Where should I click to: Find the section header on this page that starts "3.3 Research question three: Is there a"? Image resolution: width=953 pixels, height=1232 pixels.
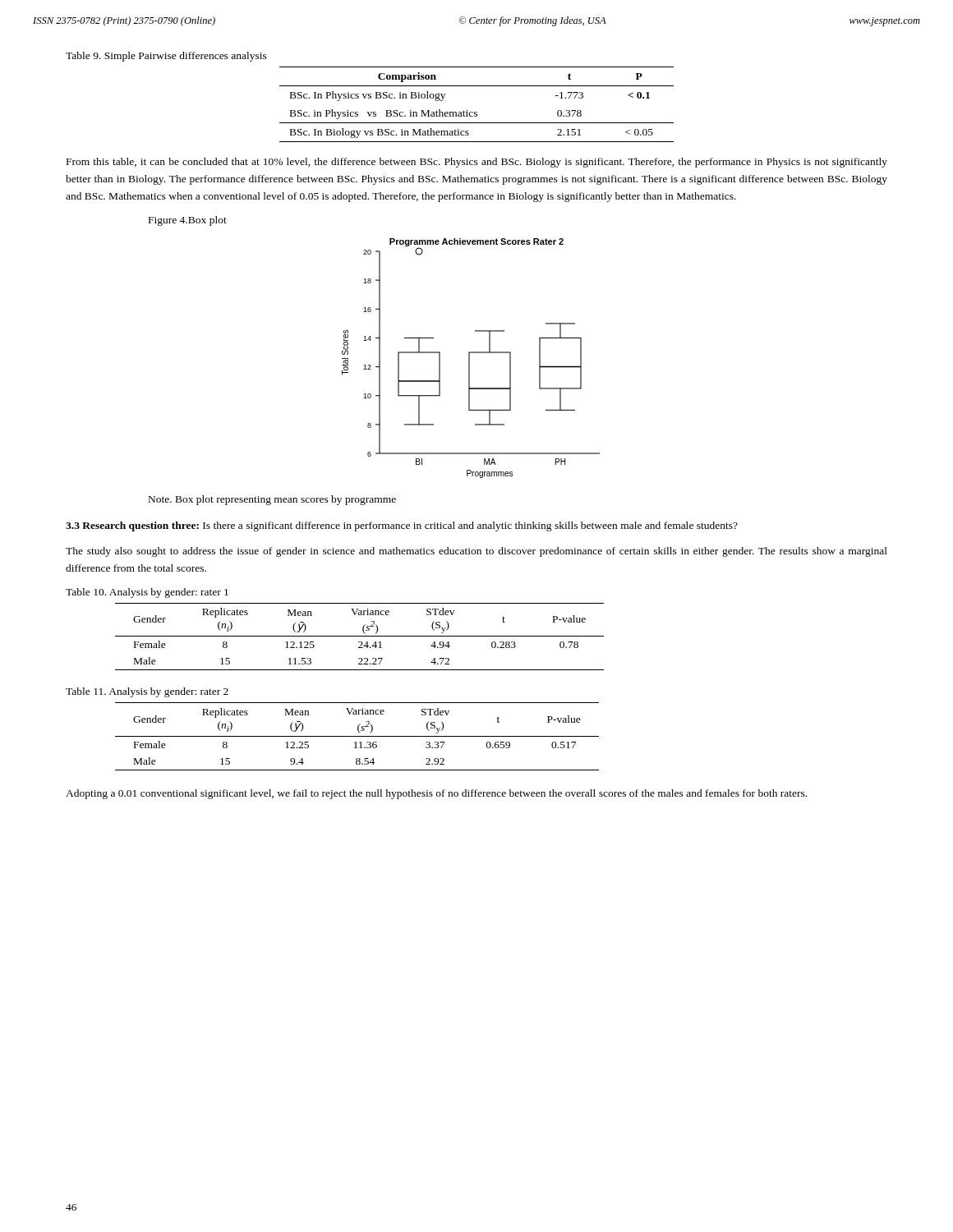point(402,525)
